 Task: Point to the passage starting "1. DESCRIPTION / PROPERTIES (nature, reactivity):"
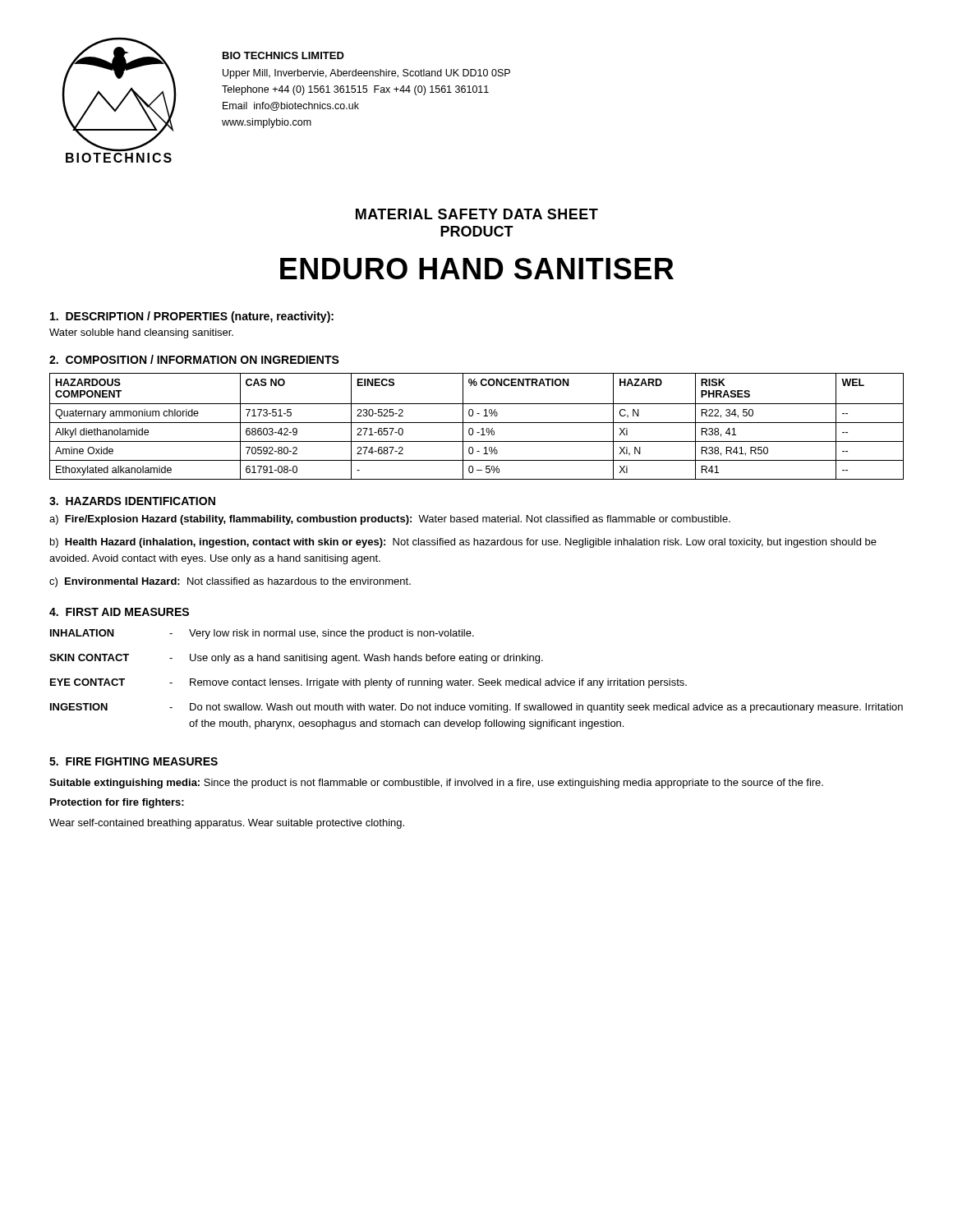(192, 316)
